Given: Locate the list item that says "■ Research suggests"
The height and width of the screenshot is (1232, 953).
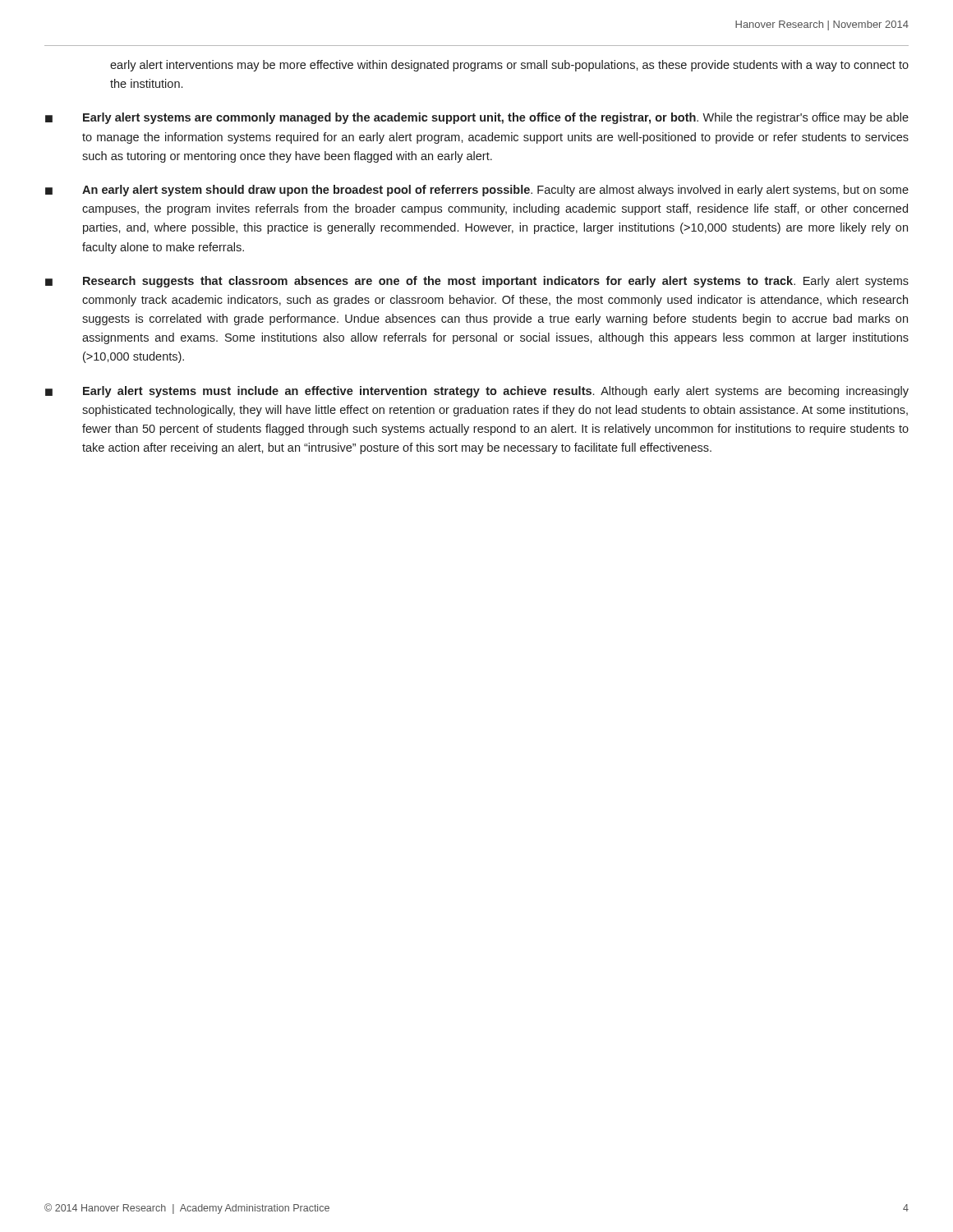Looking at the screenshot, I should [x=476, y=319].
